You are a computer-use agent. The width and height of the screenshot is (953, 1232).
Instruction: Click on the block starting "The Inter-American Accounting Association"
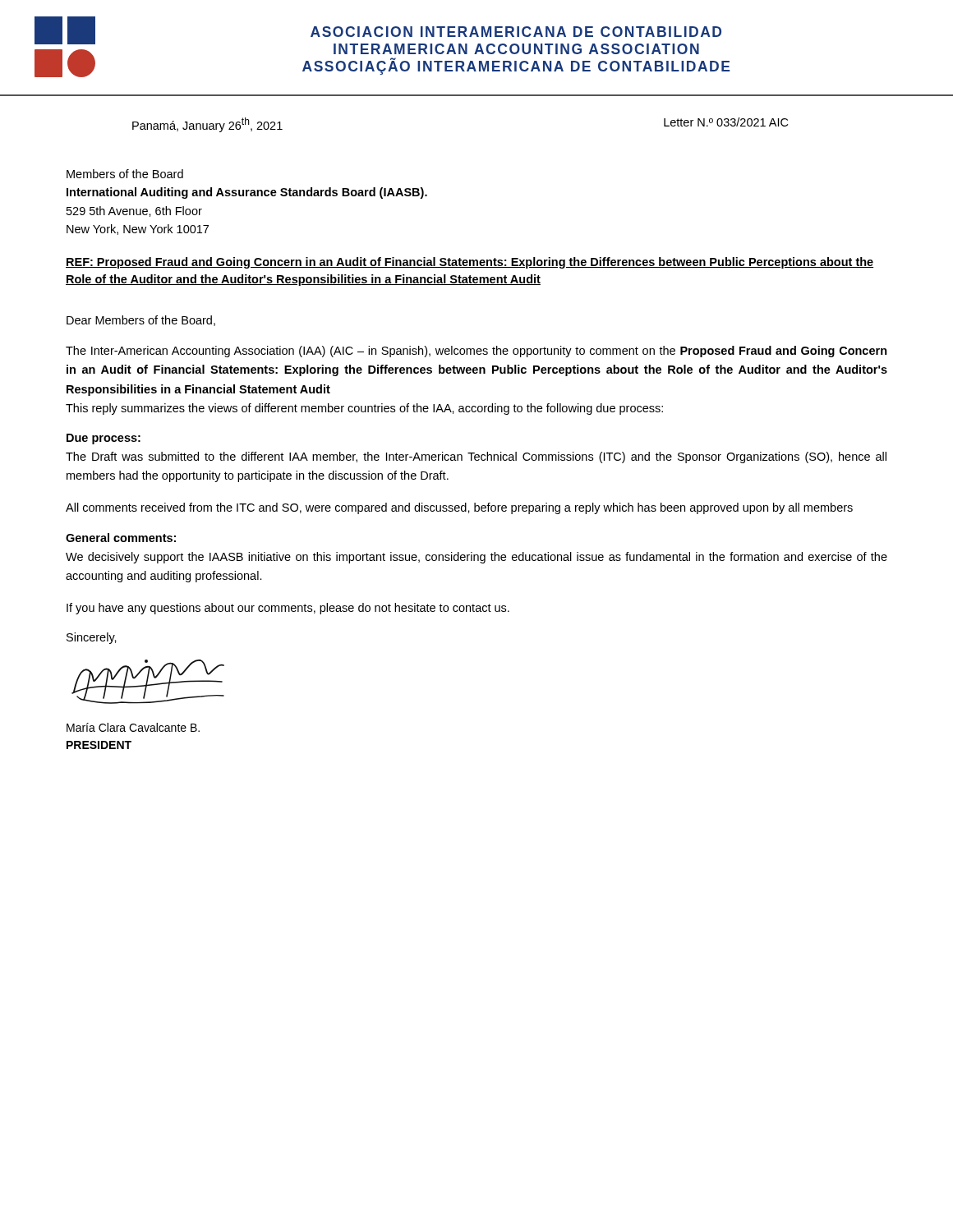click(x=476, y=379)
